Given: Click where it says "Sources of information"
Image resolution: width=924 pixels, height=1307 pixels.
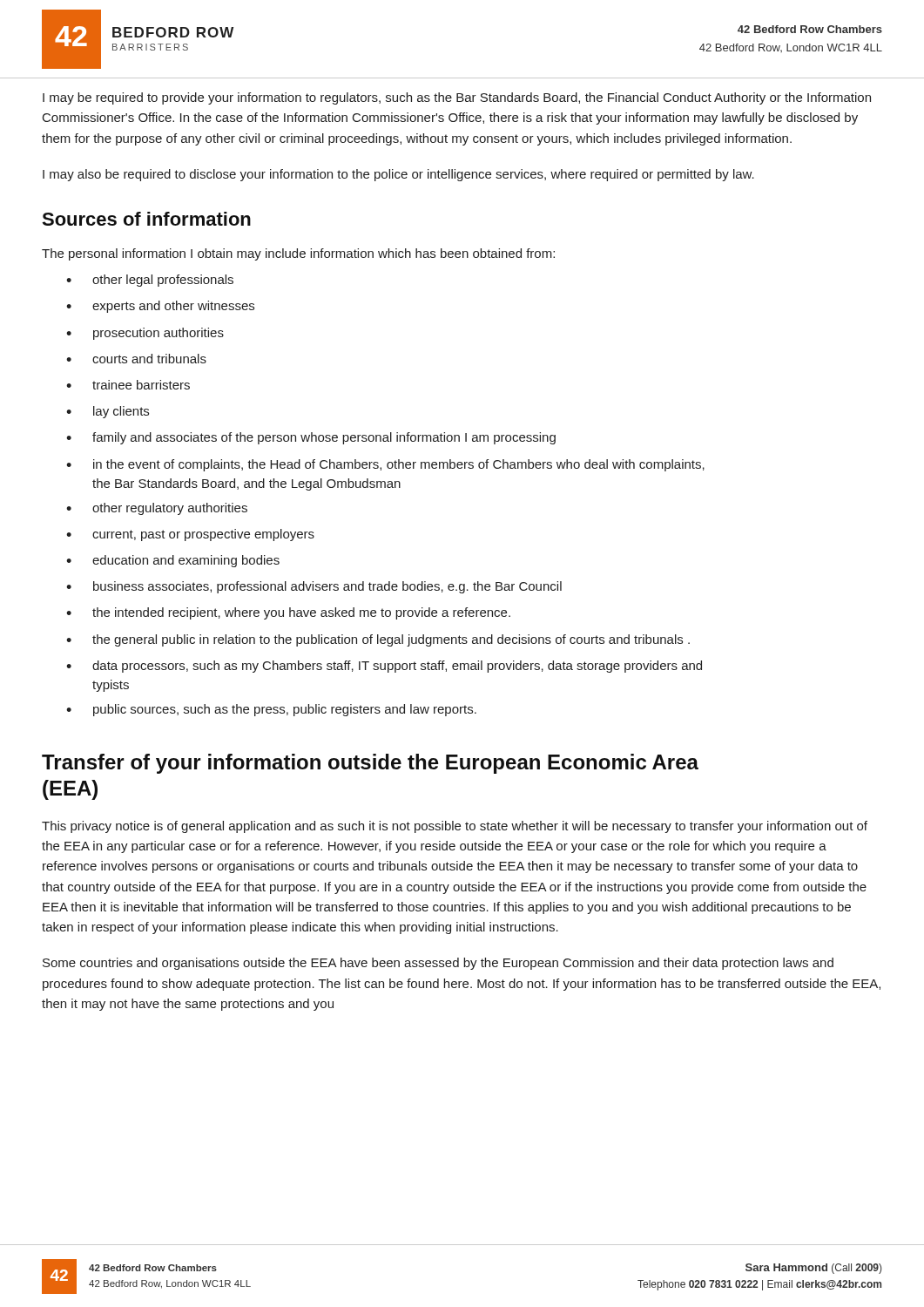Looking at the screenshot, I should pos(147,219).
